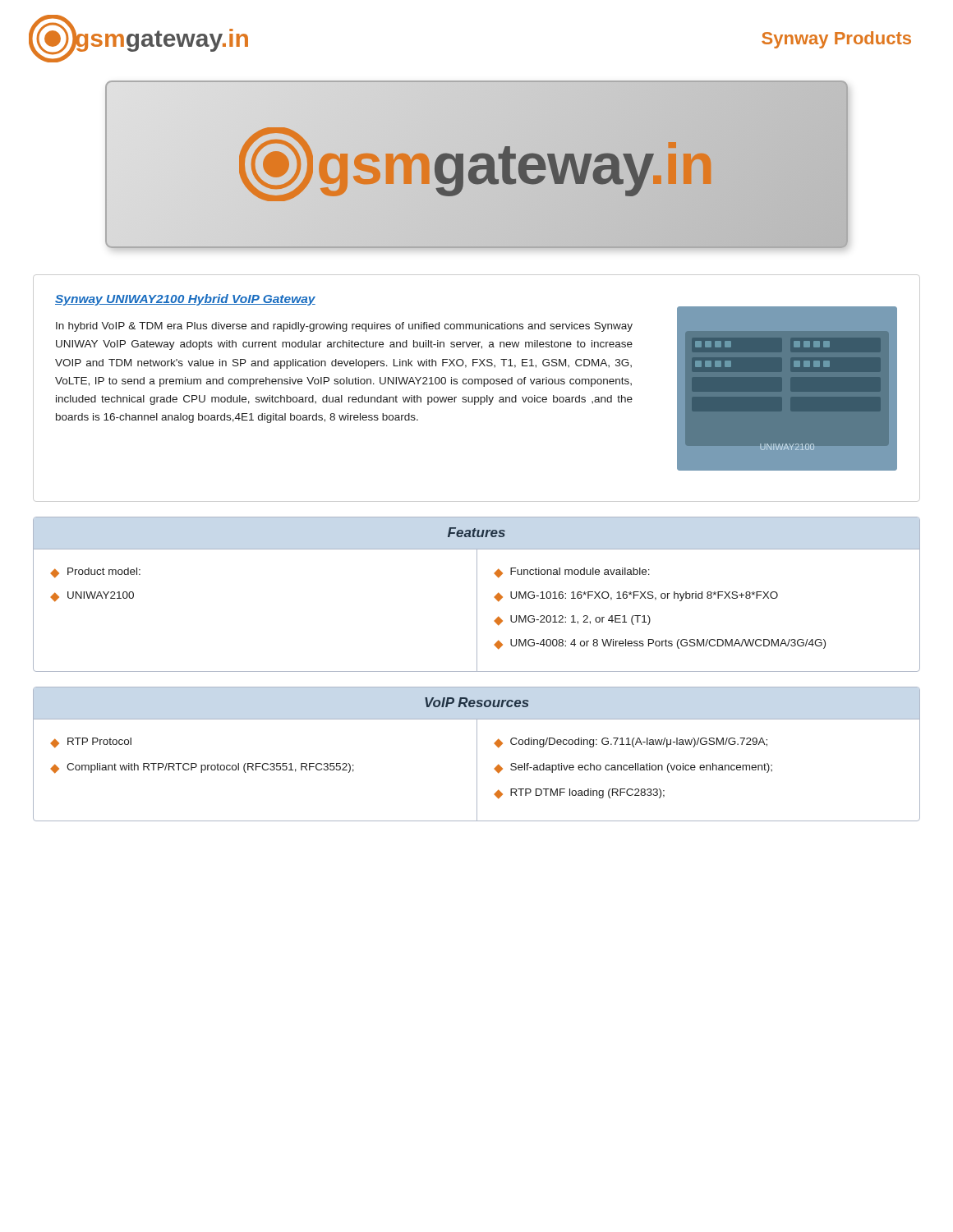Point to the passage starting "In hybrid VoIP & TDM era"
This screenshot has height=1232, width=953.
[344, 371]
